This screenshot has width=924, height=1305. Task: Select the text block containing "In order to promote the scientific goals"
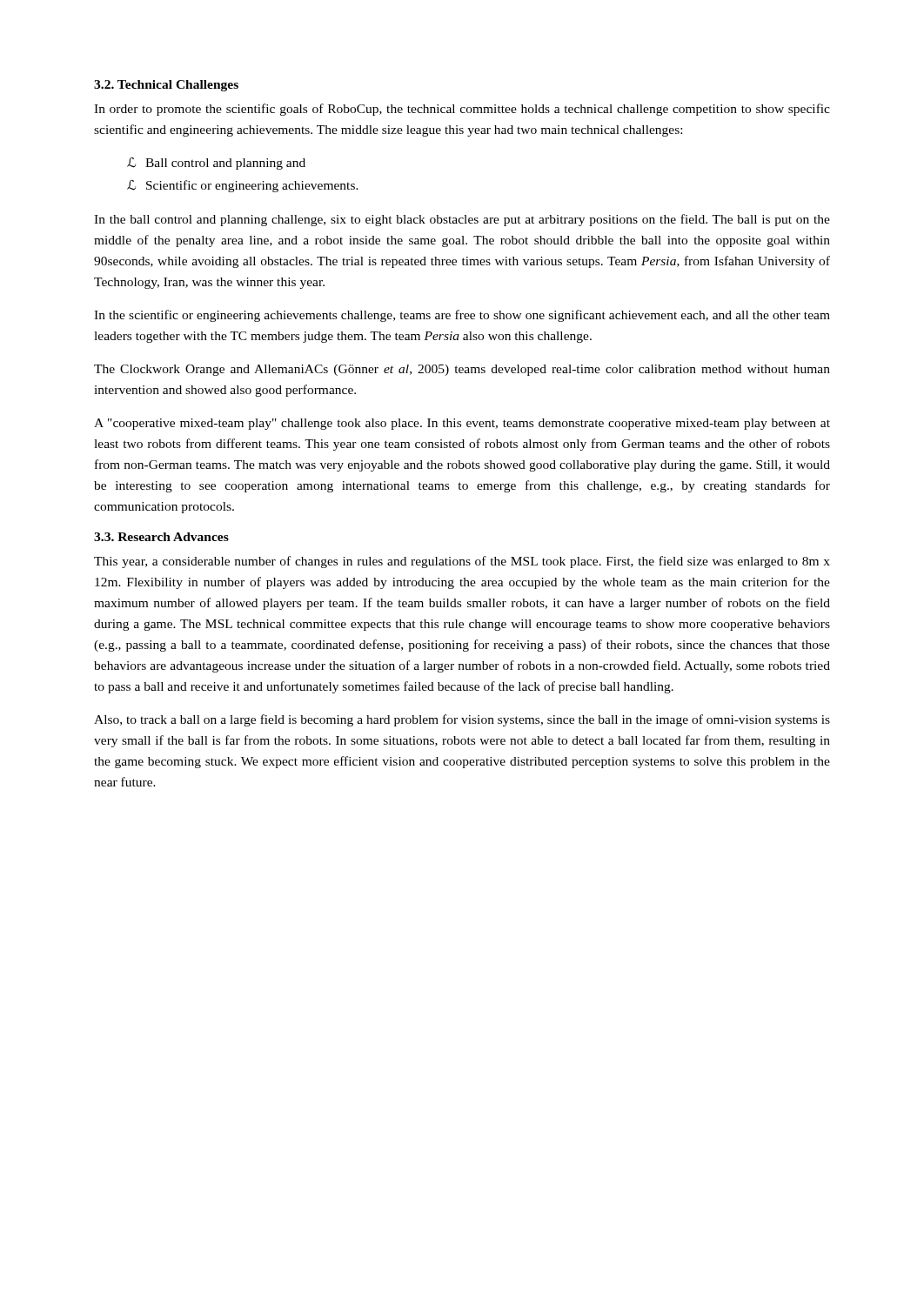(x=462, y=119)
